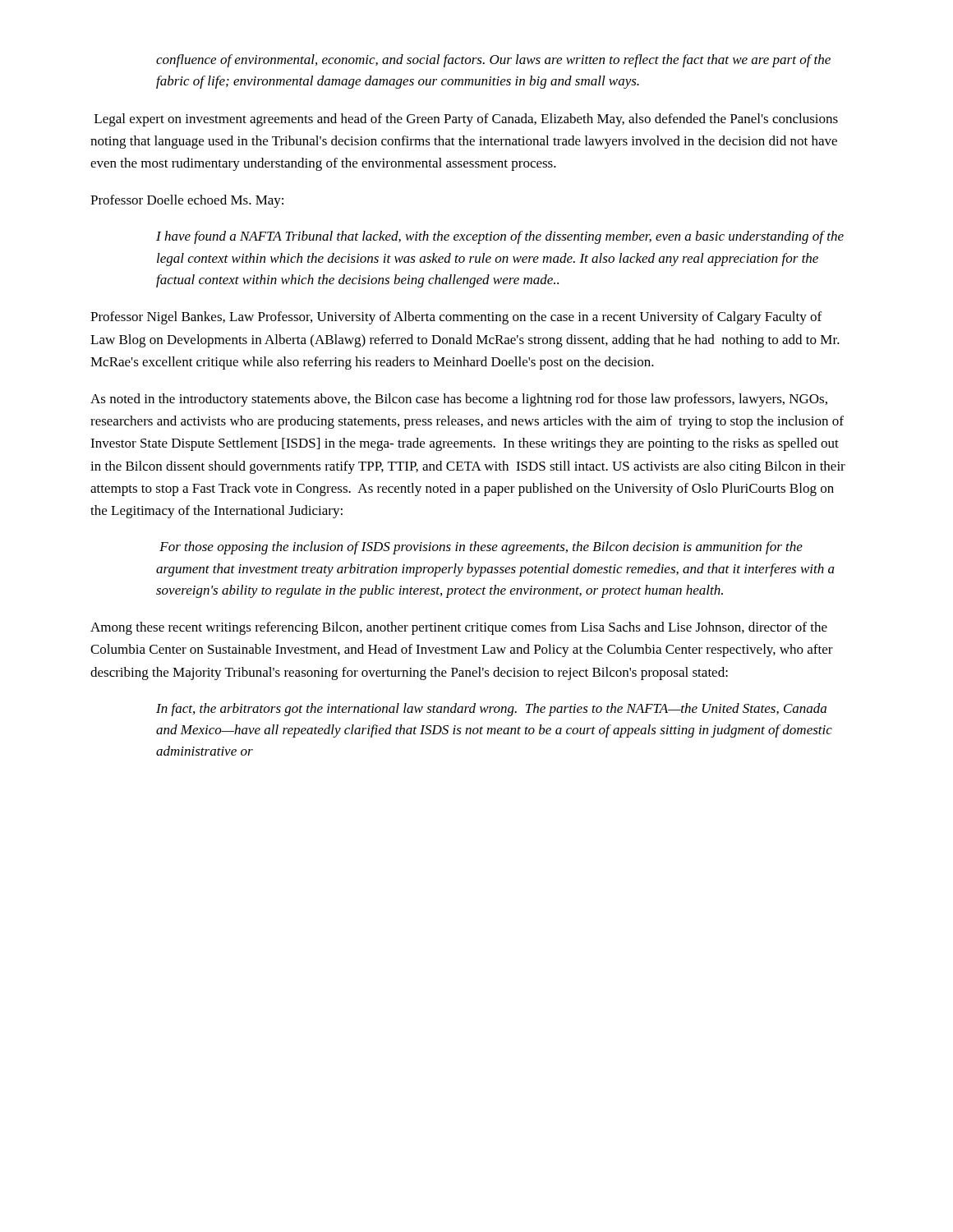The width and height of the screenshot is (953, 1232).
Task: Locate the text block that says "Professor Doelle echoed Ms."
Action: tap(188, 200)
